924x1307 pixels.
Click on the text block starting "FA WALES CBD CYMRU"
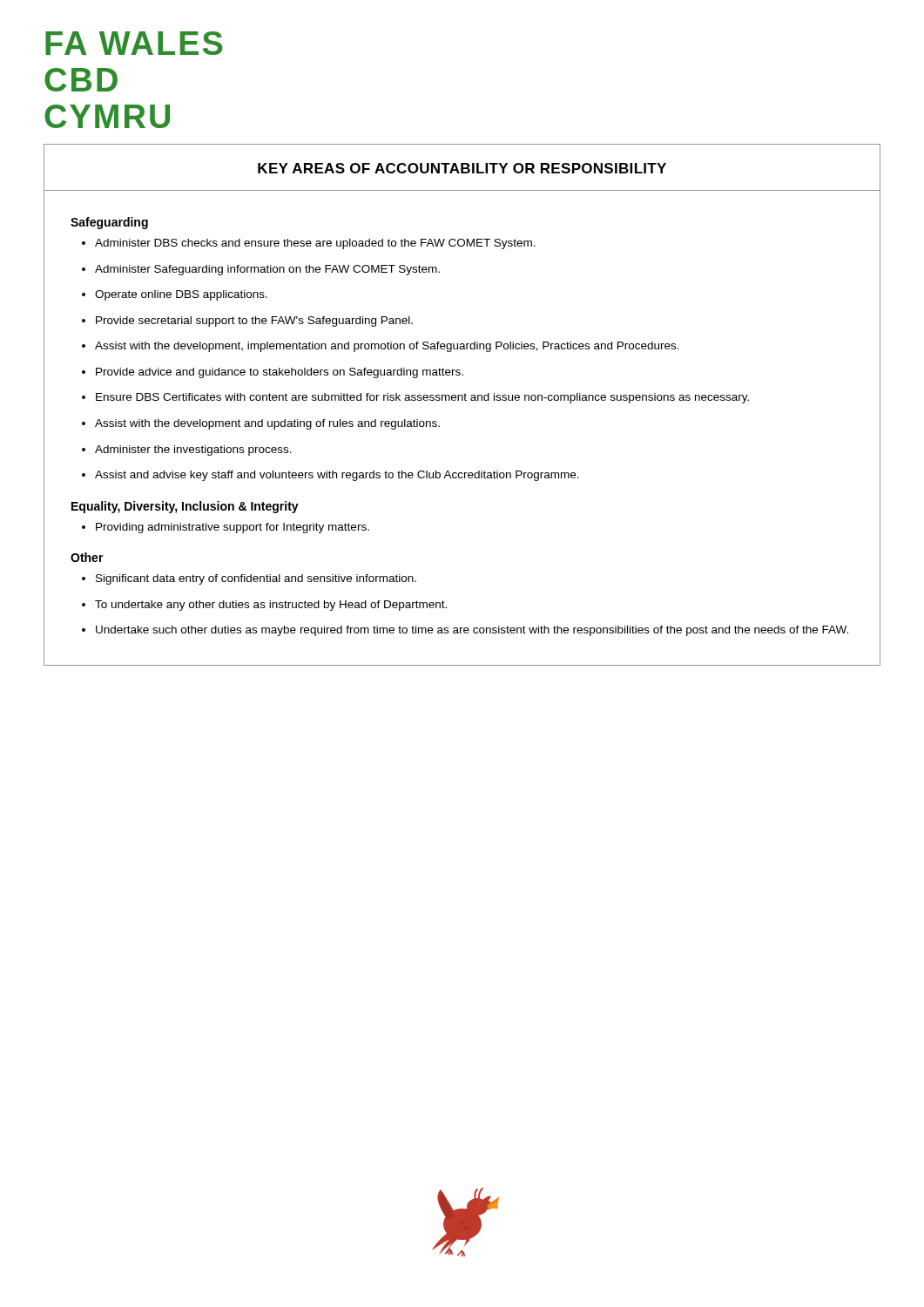[x=134, y=43]
